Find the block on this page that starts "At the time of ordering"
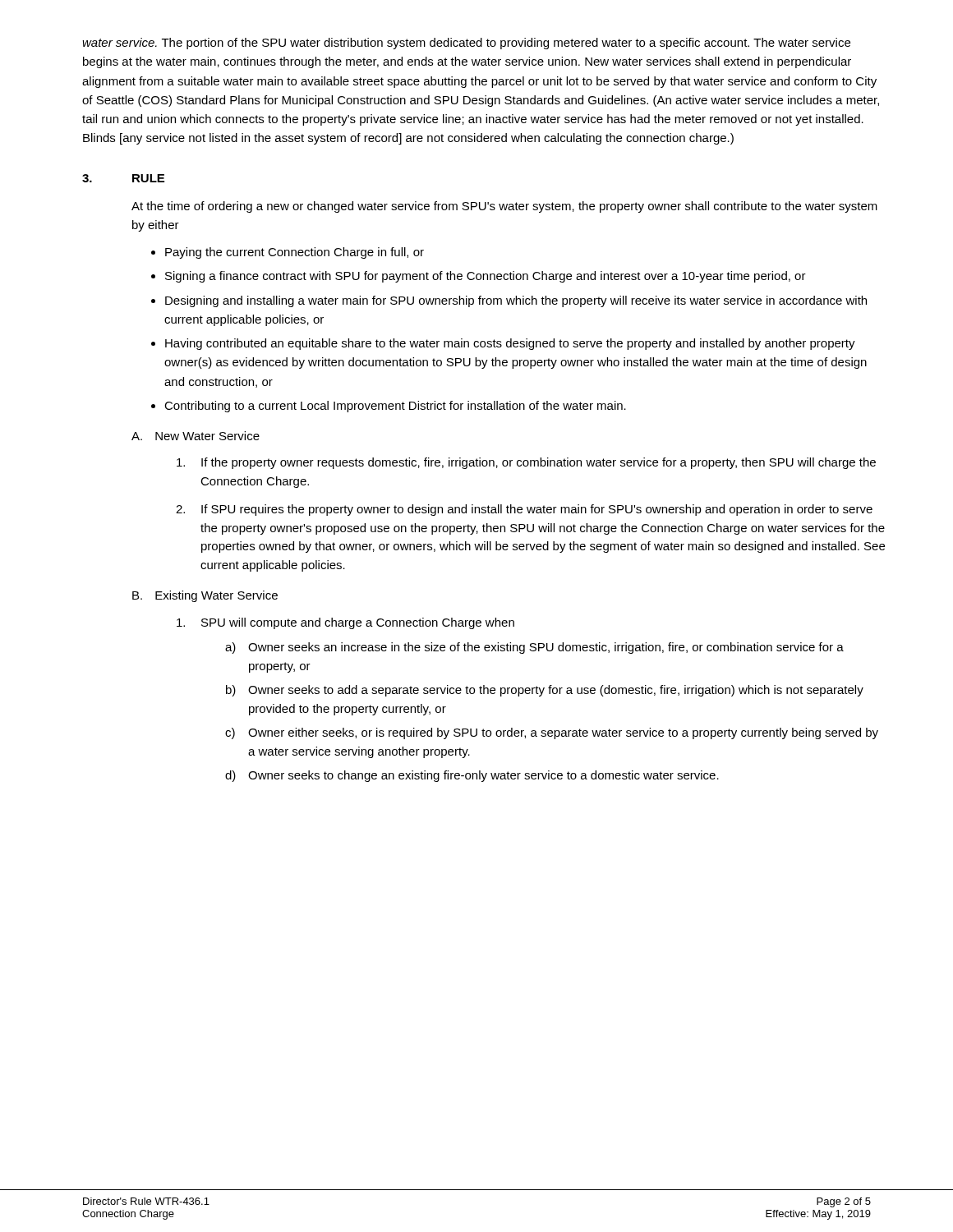 pyautogui.click(x=505, y=215)
